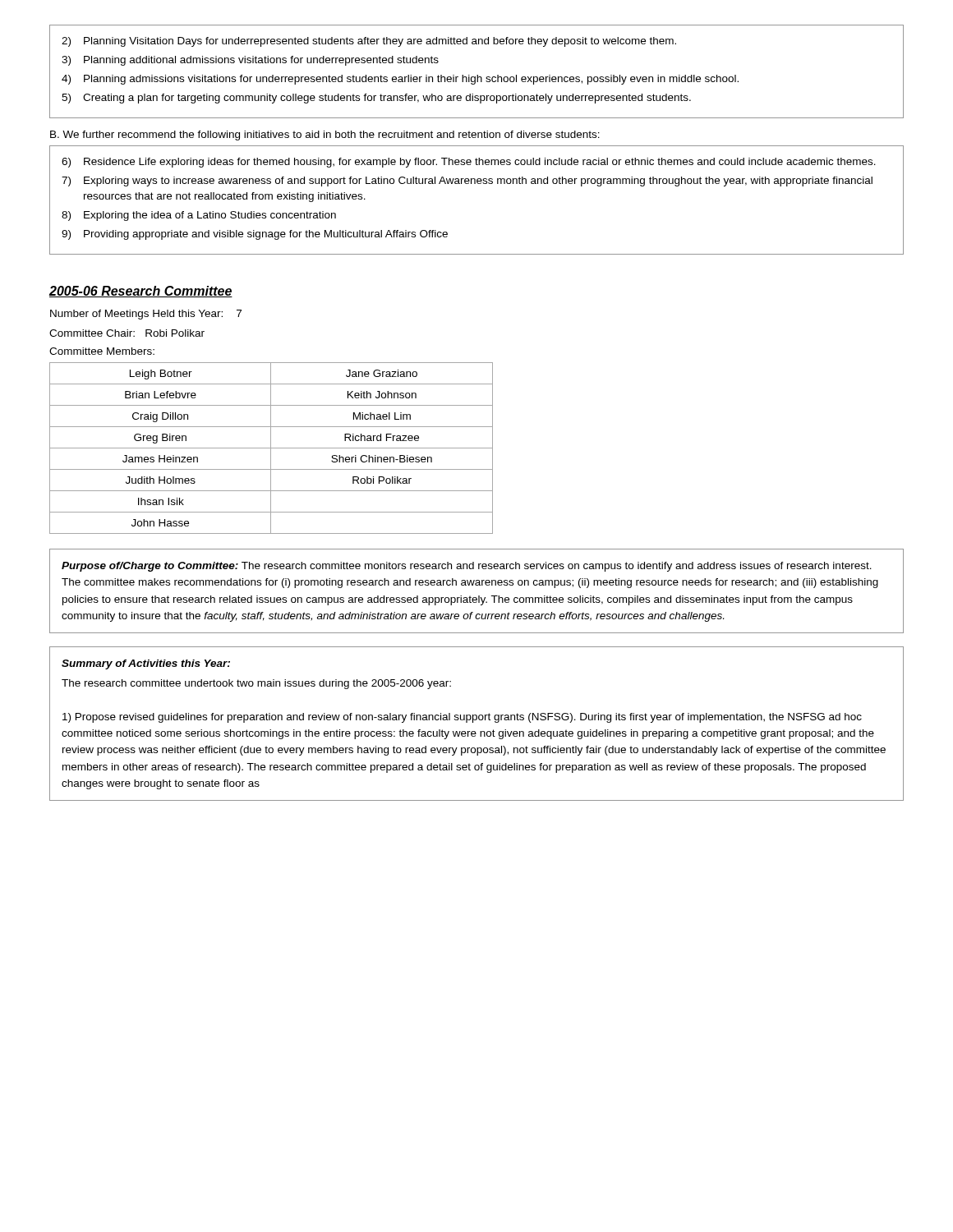Image resolution: width=953 pixels, height=1232 pixels.
Task: Point to the text block starting "Purpose of/Charge to Committee:"
Action: pos(470,591)
